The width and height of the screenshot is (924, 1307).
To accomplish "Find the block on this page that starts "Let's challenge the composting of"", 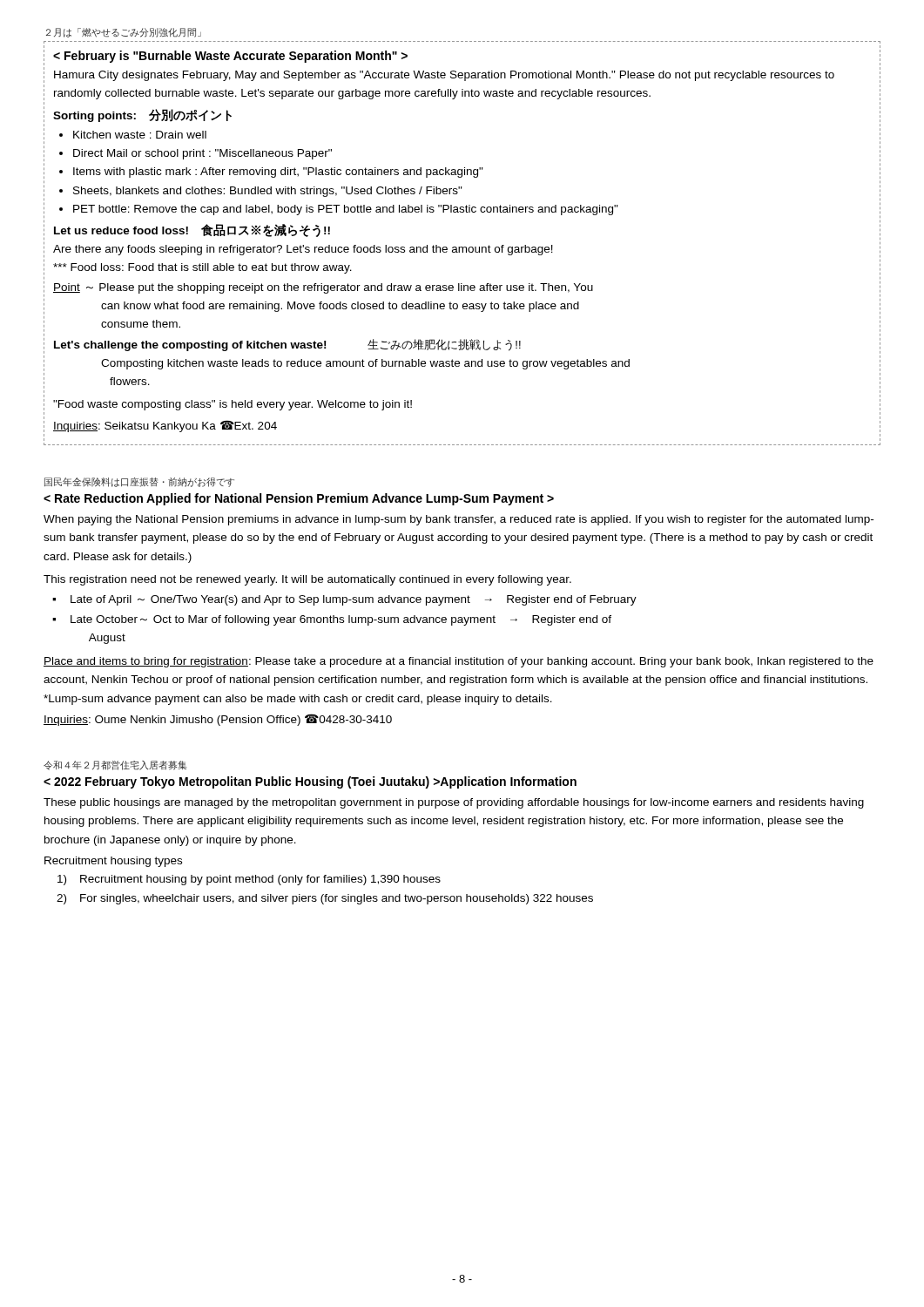I will (287, 344).
